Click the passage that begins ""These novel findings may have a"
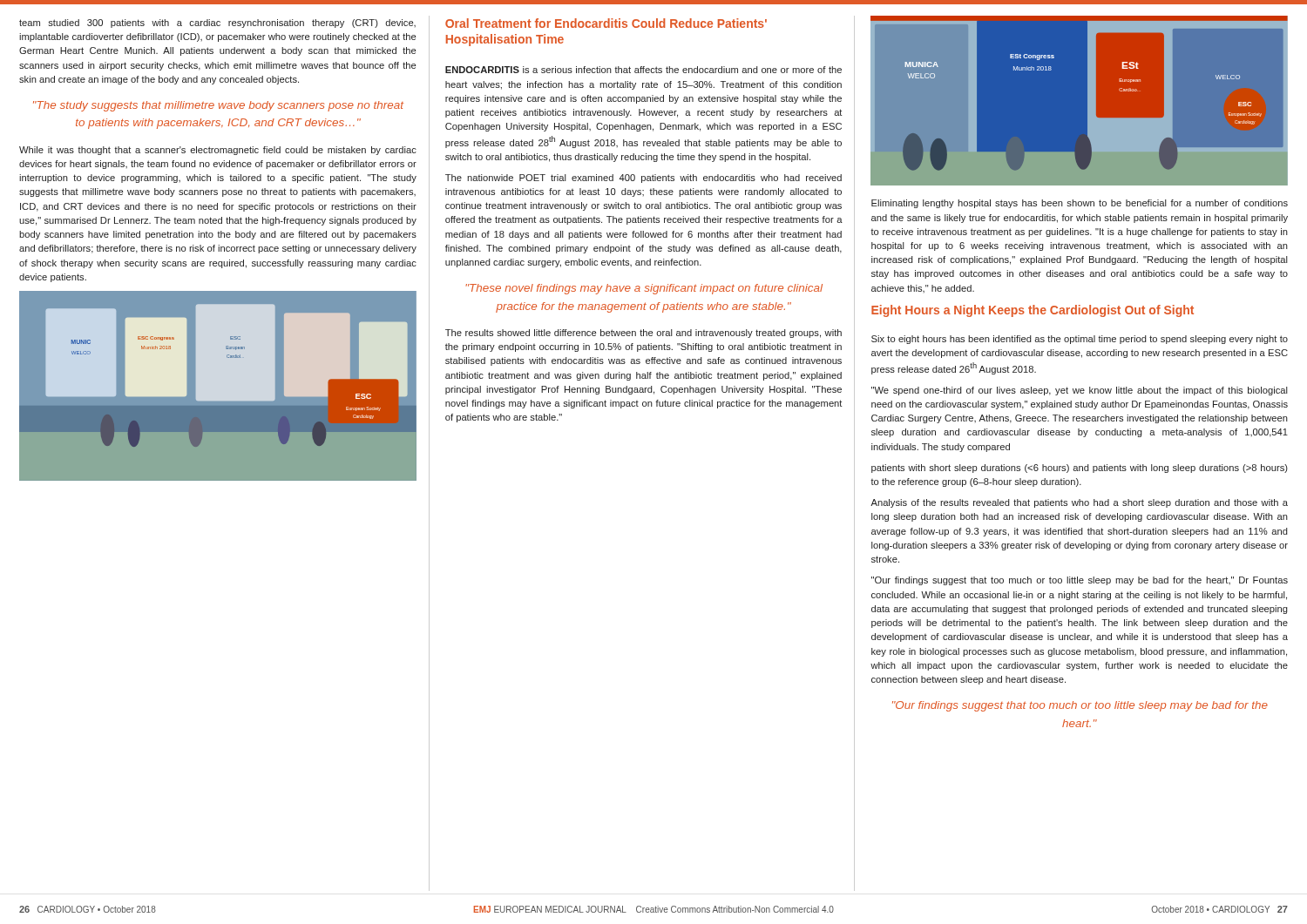Screen dimensions: 924x1307 coord(644,298)
